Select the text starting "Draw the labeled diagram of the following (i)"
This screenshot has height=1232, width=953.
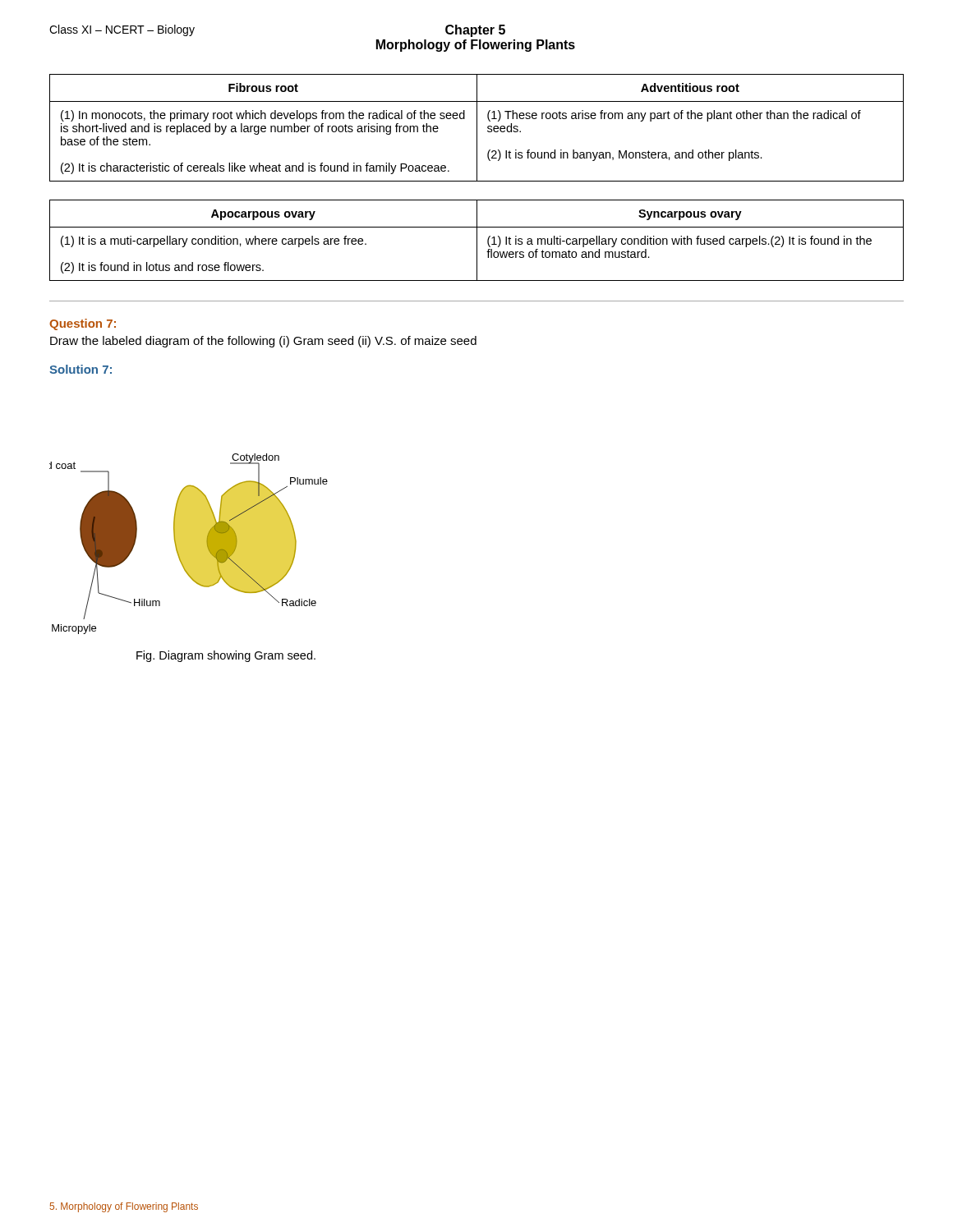tap(263, 340)
